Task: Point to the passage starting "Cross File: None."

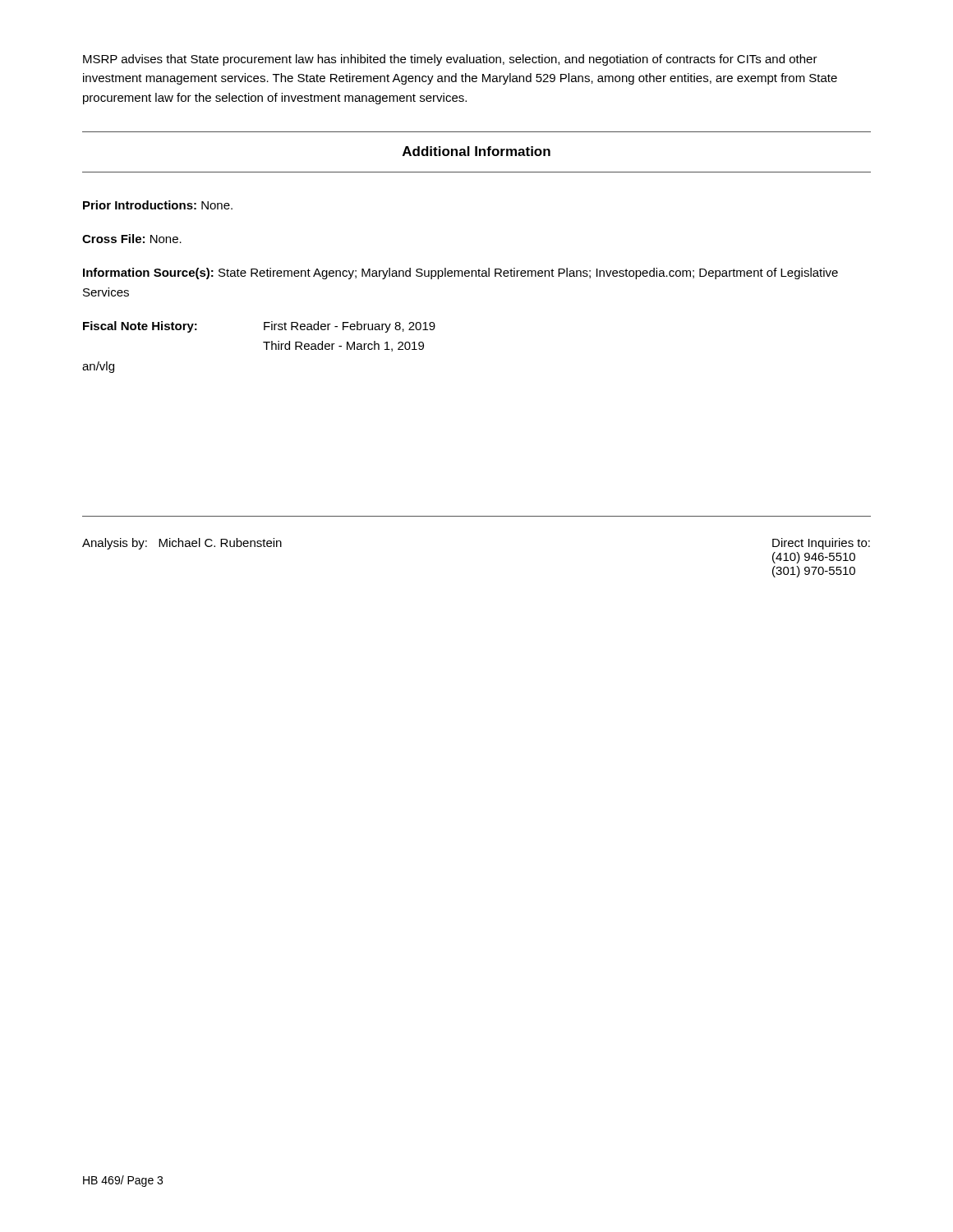Action: coord(132,239)
